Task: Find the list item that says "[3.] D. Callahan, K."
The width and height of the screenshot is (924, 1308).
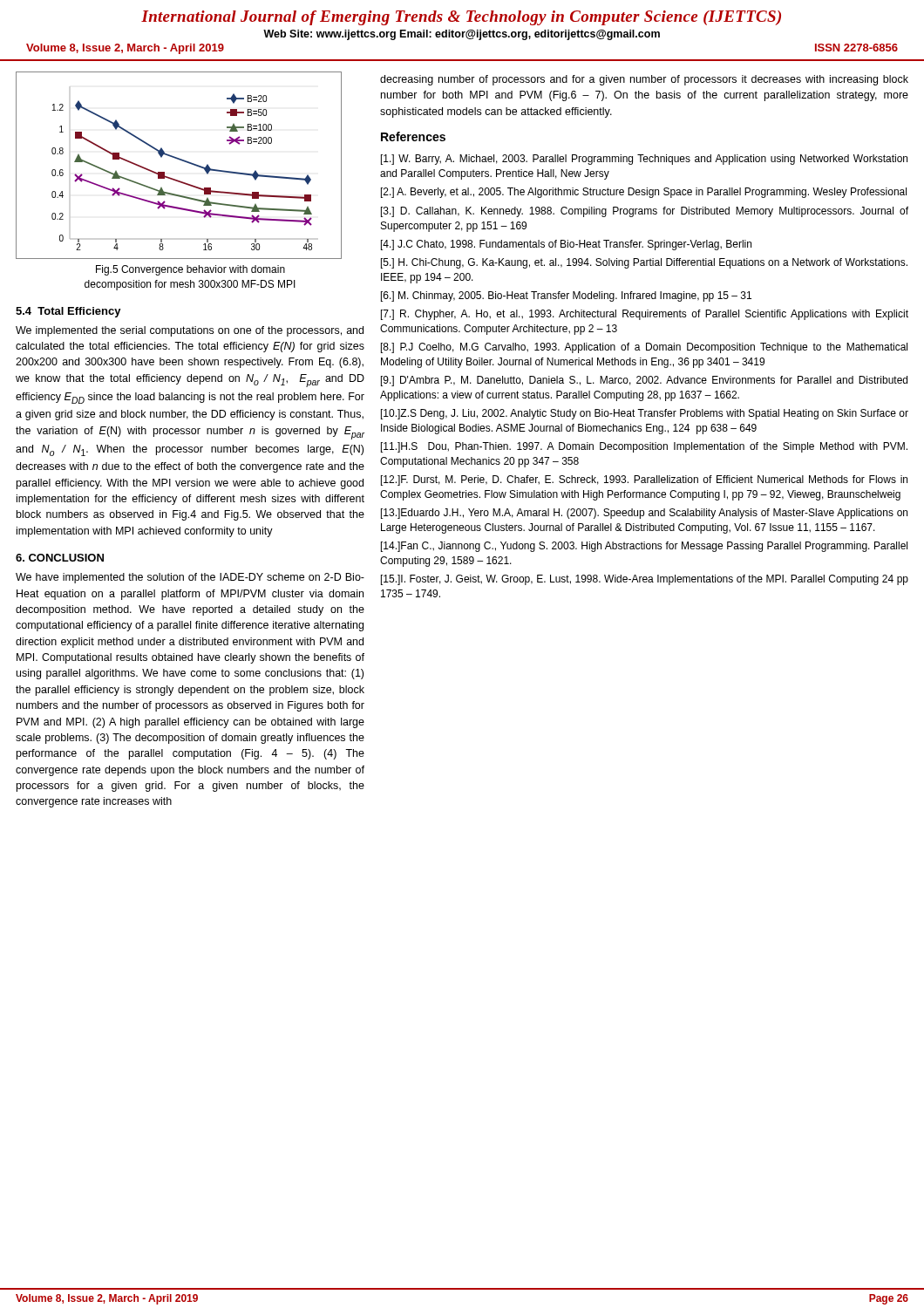Action: point(644,218)
